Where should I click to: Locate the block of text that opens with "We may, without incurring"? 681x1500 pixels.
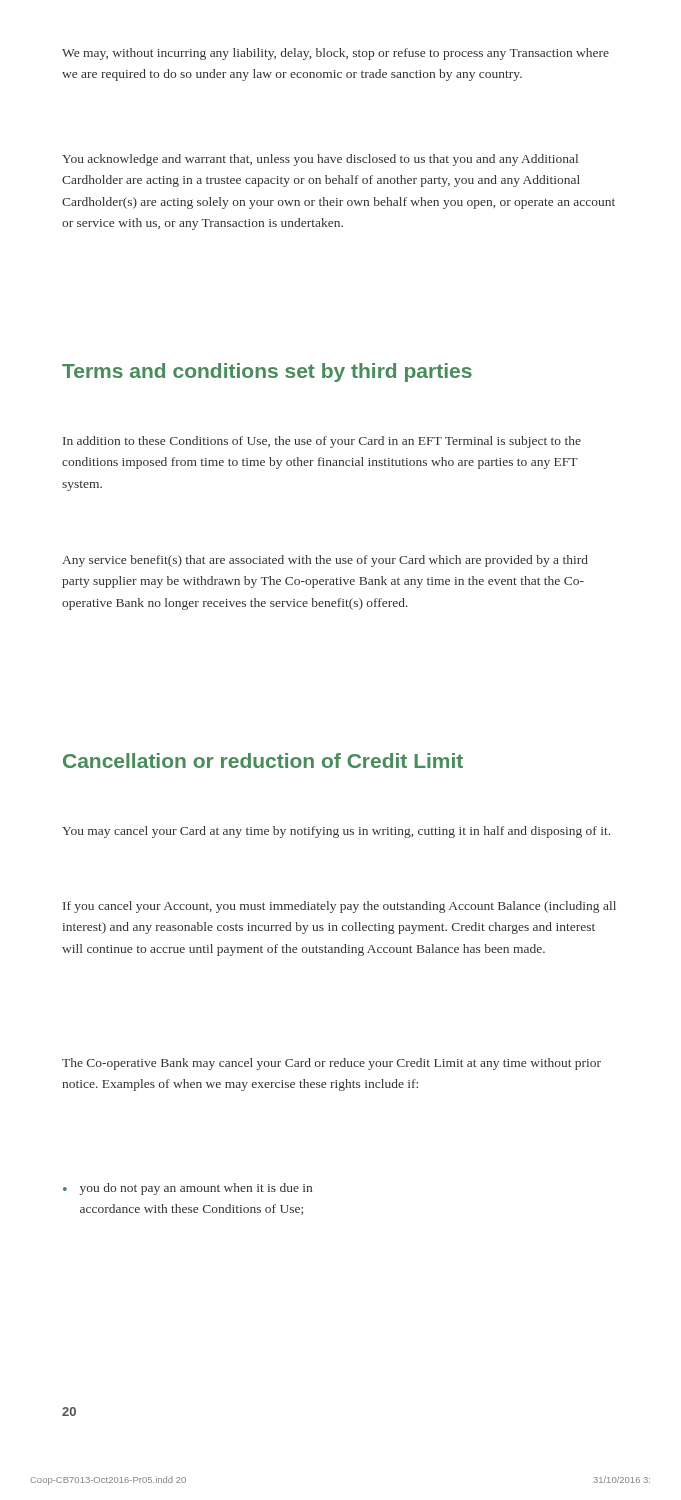[335, 63]
